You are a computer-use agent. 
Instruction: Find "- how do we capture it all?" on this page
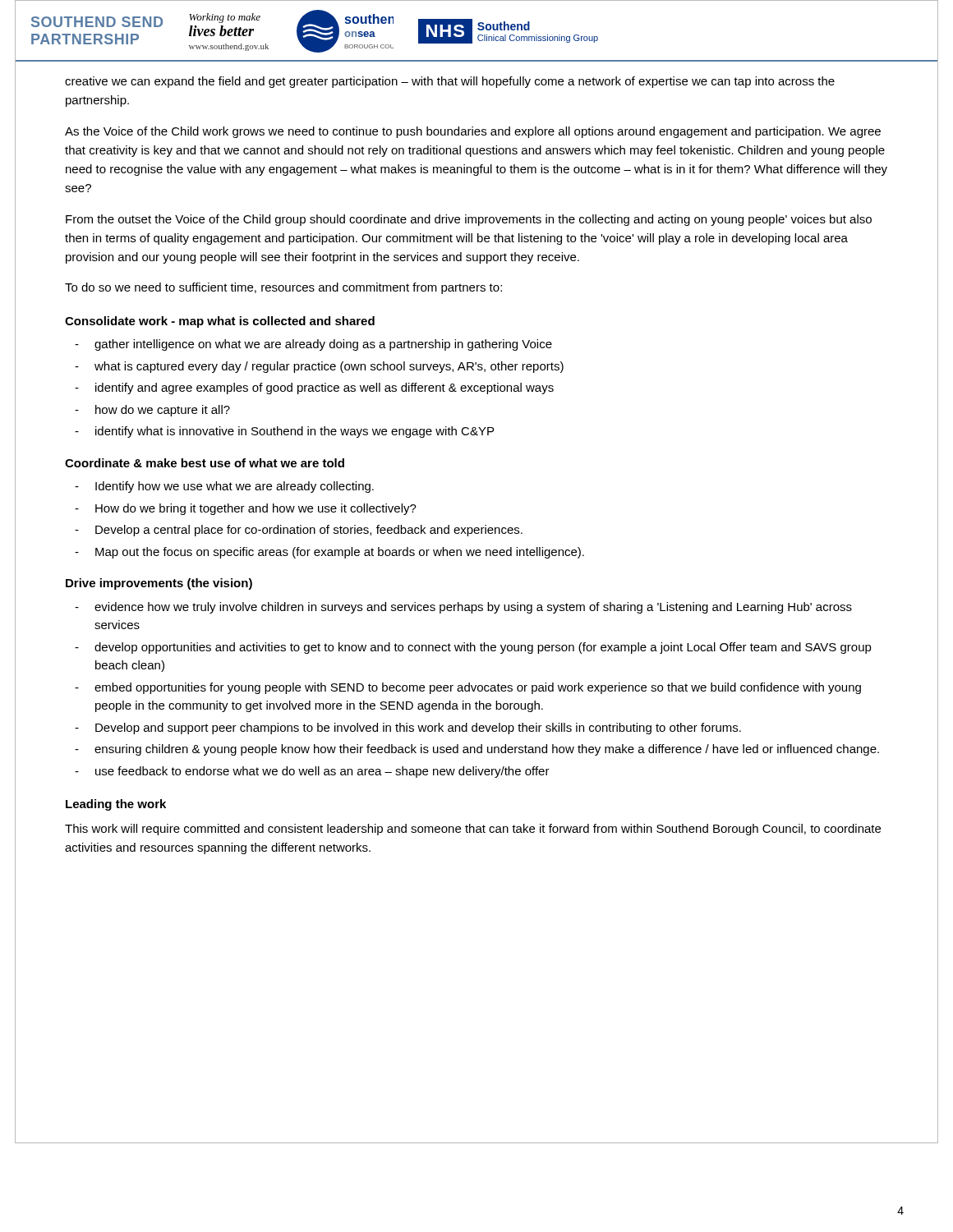point(152,411)
